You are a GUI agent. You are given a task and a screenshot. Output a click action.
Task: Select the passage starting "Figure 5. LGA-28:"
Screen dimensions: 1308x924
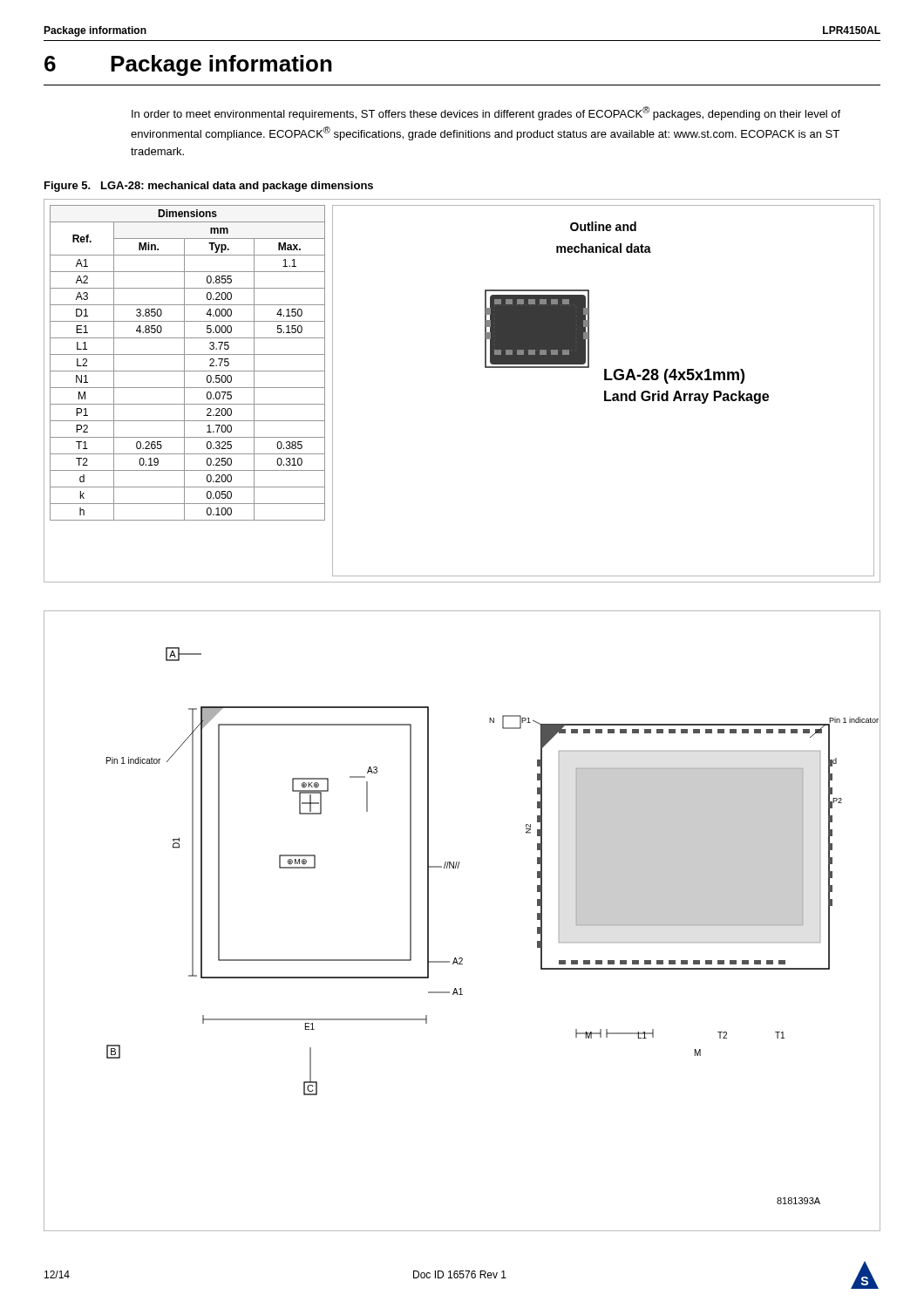tap(209, 185)
